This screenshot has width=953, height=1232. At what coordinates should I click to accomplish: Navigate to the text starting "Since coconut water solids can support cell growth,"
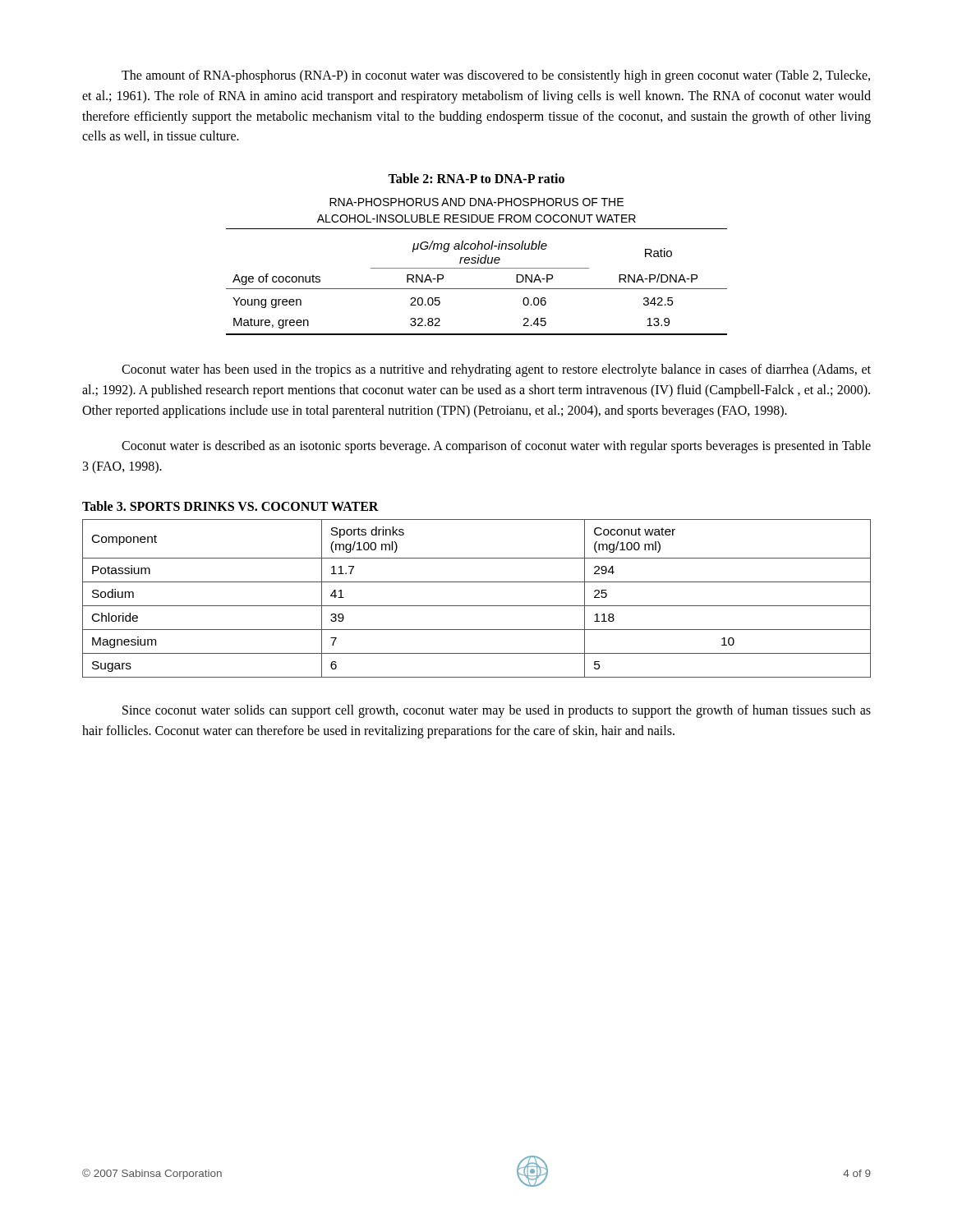(x=476, y=721)
